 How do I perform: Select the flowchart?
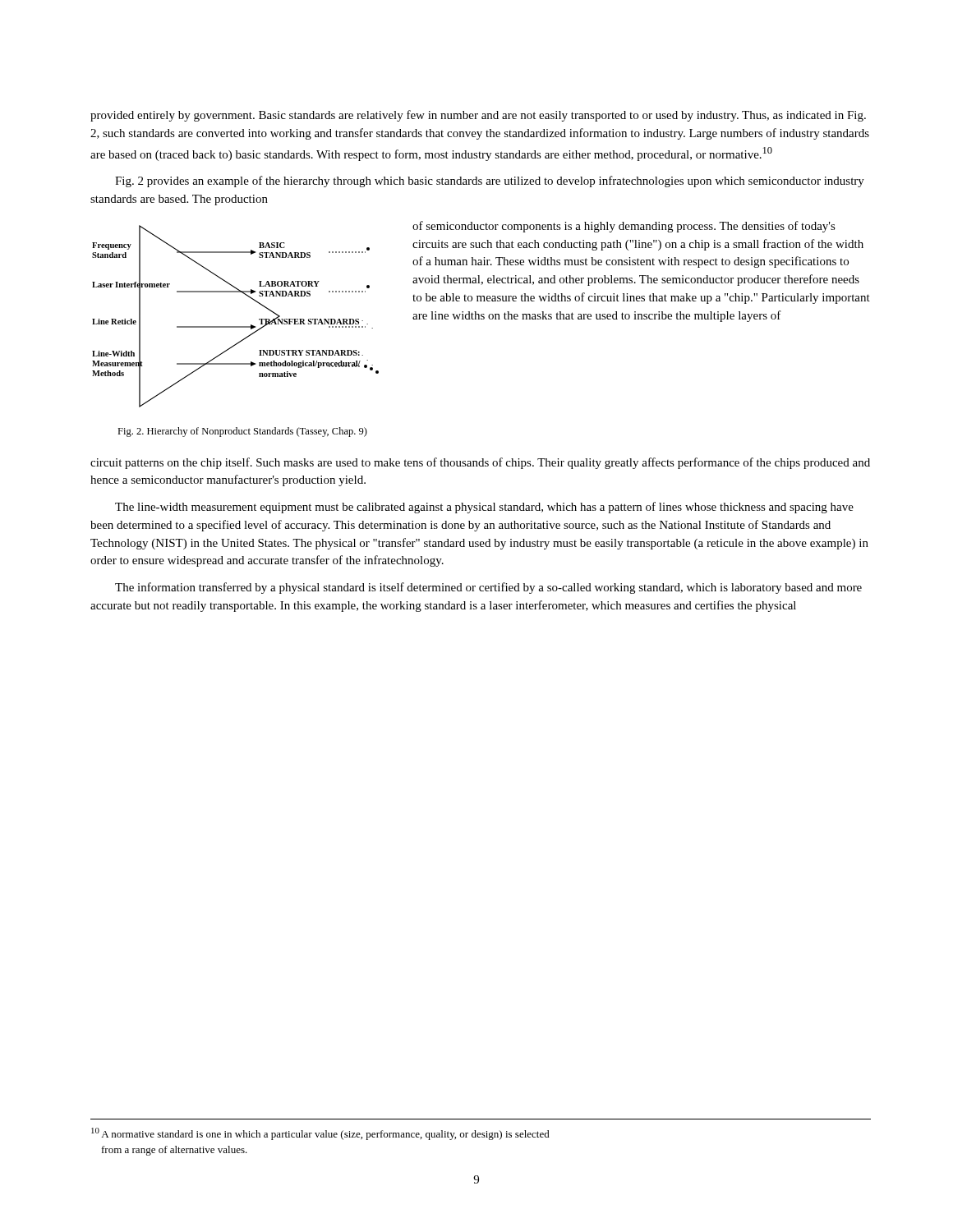(242, 319)
